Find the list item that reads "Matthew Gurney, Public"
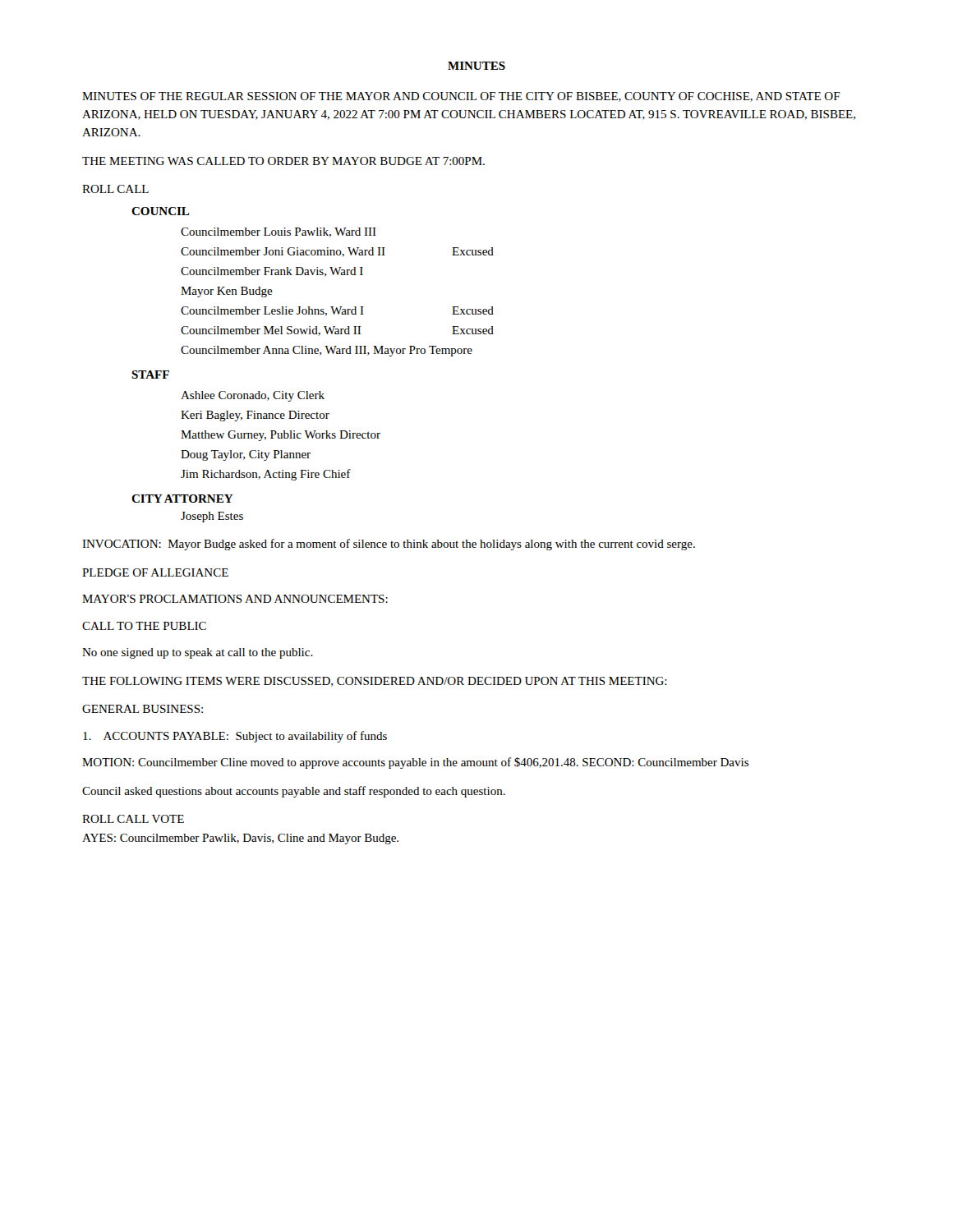Image resolution: width=953 pixels, height=1232 pixels. tap(281, 434)
